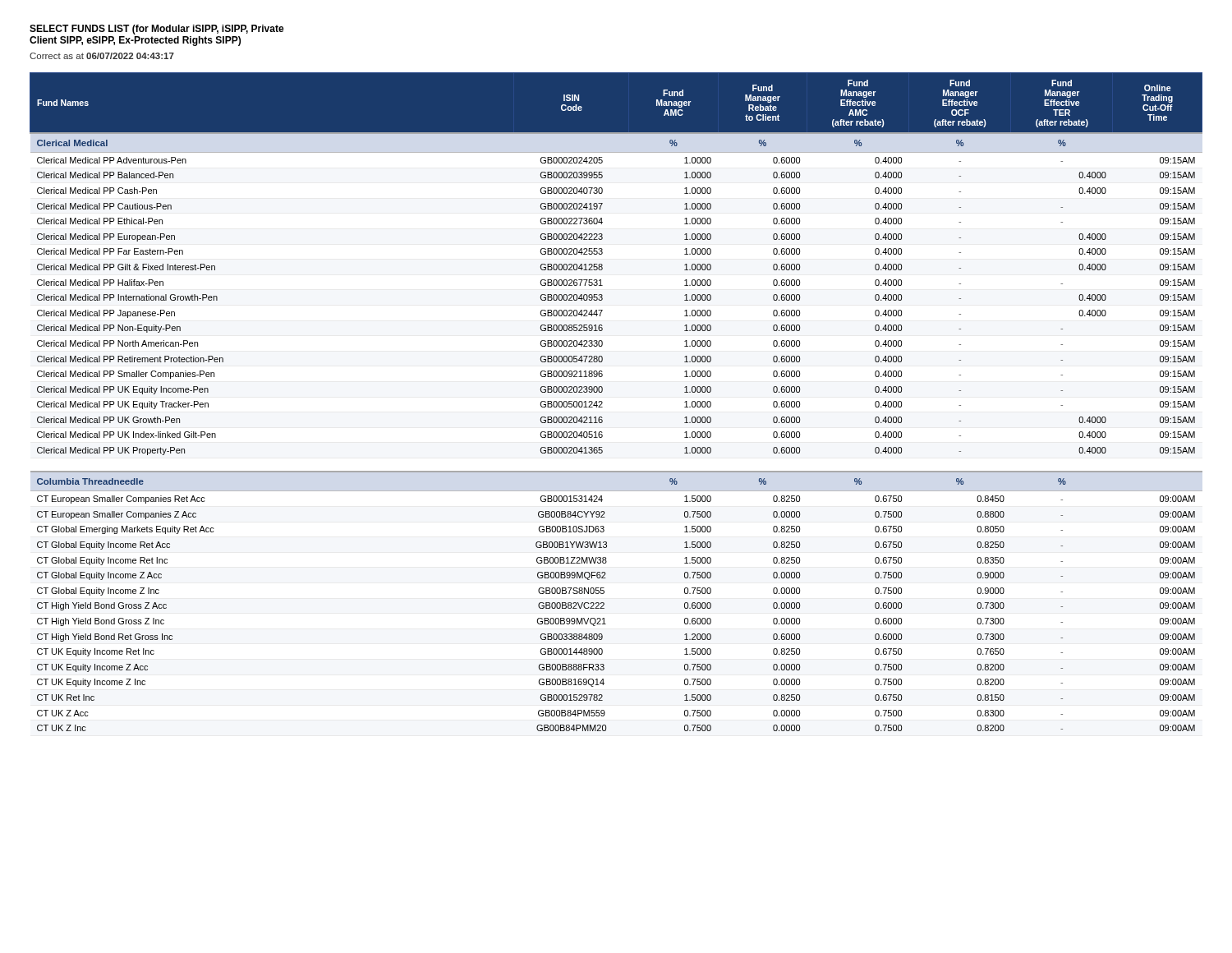
Task: Find the region starting "SELECT FUNDS LIST (for Modular iSIPP,"
Action: [157, 34]
